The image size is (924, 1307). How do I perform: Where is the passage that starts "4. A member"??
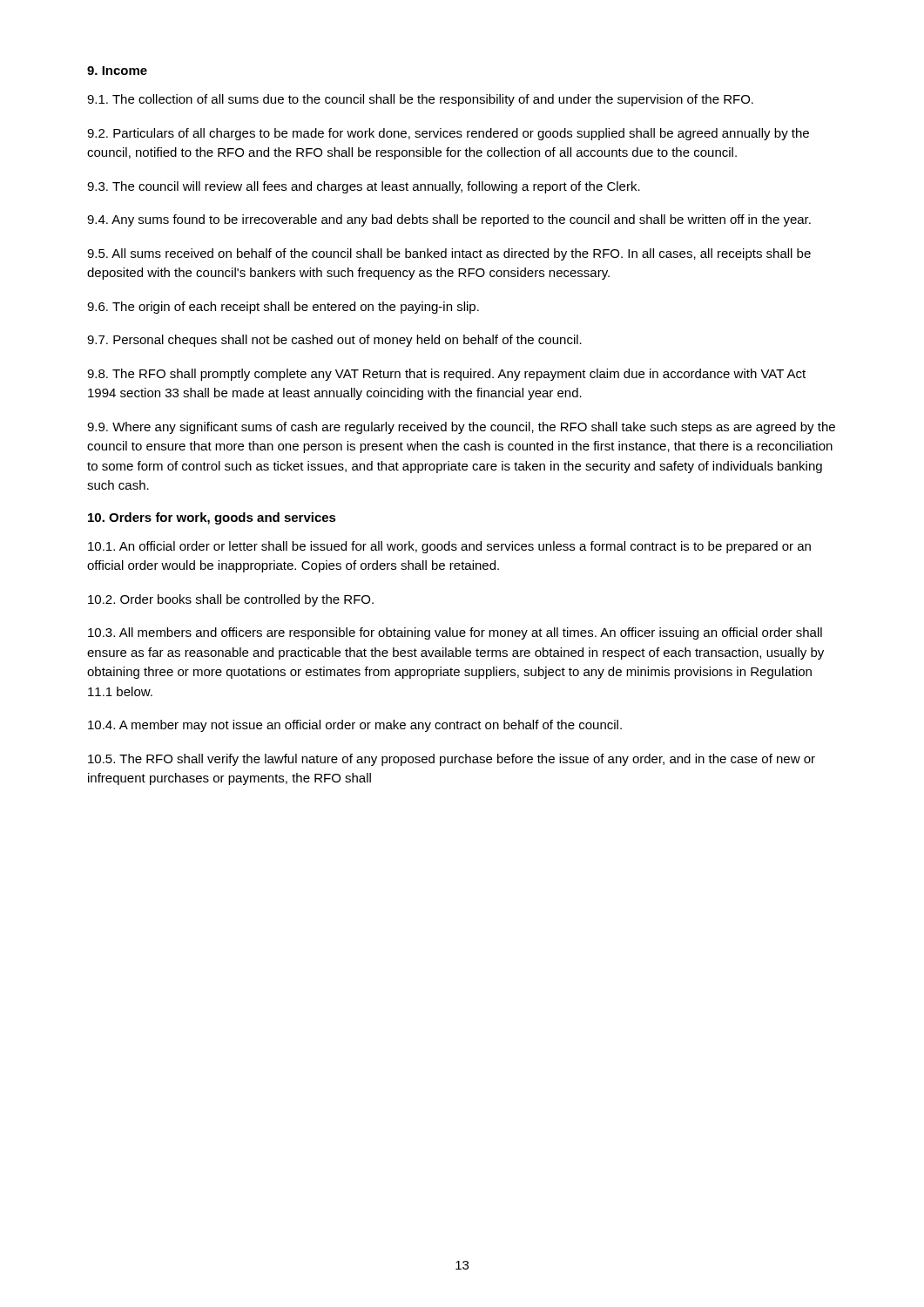(x=355, y=725)
